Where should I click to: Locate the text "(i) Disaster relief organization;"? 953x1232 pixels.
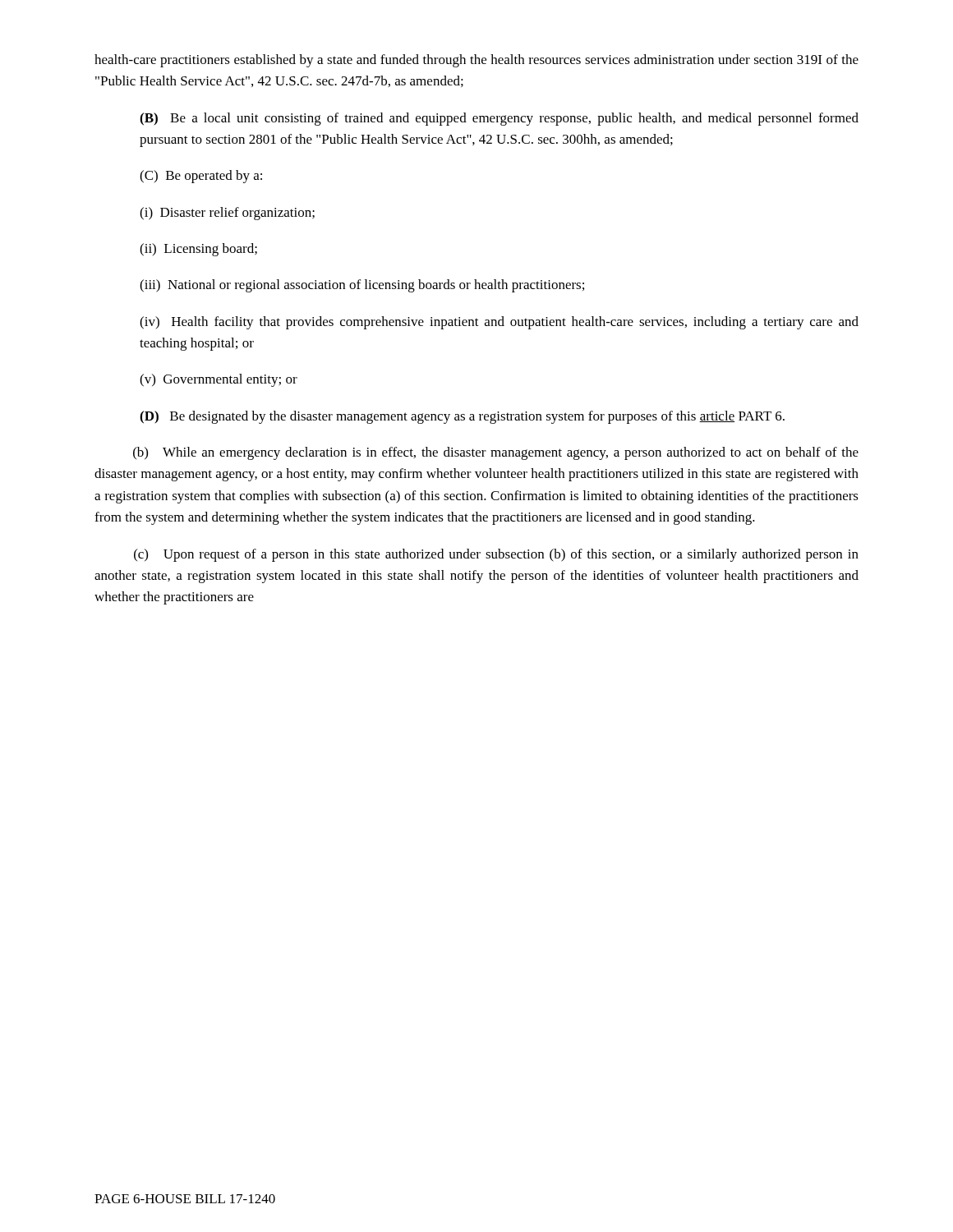(228, 212)
